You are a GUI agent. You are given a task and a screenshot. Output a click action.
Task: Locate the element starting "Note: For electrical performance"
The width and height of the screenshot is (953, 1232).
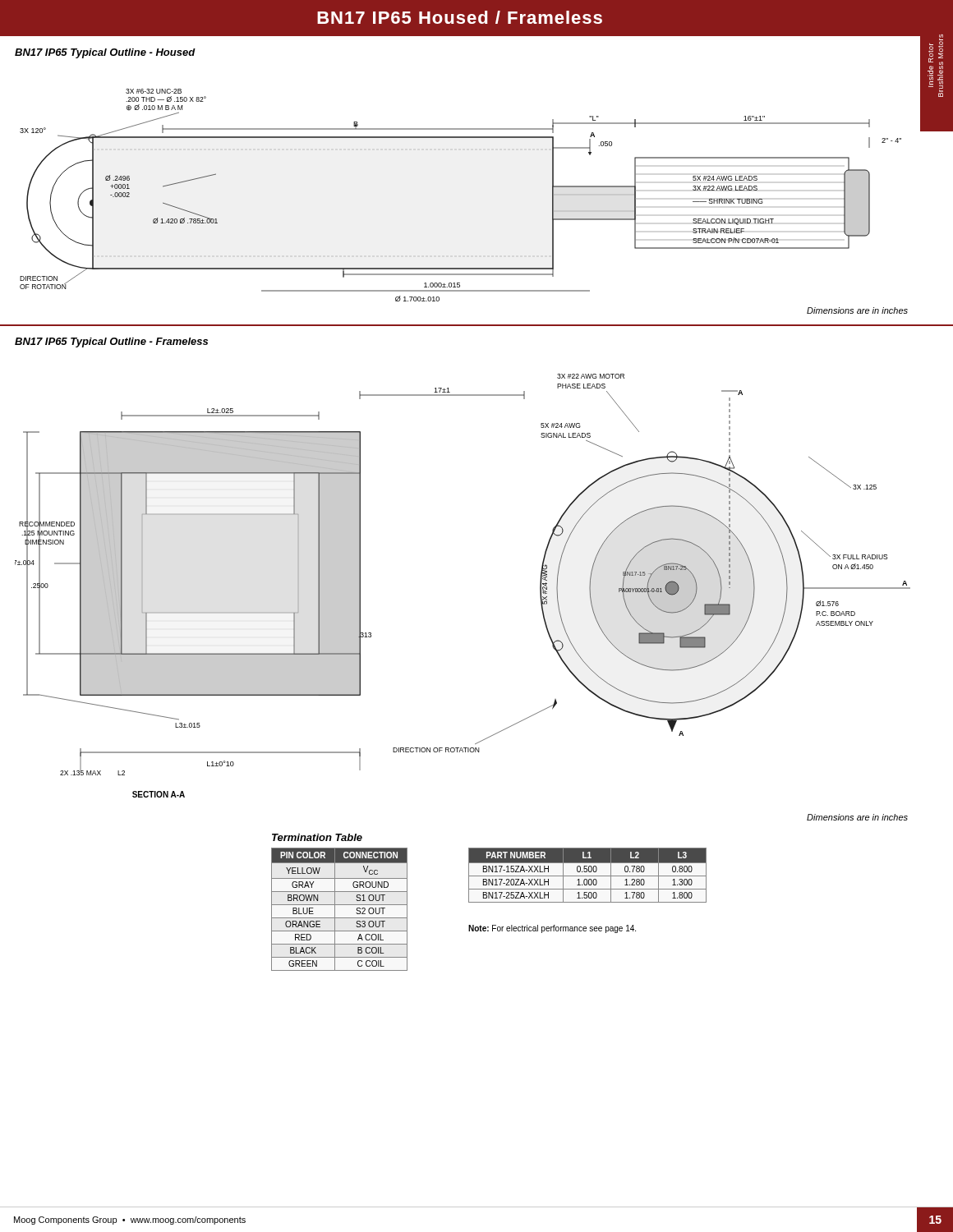coord(553,928)
